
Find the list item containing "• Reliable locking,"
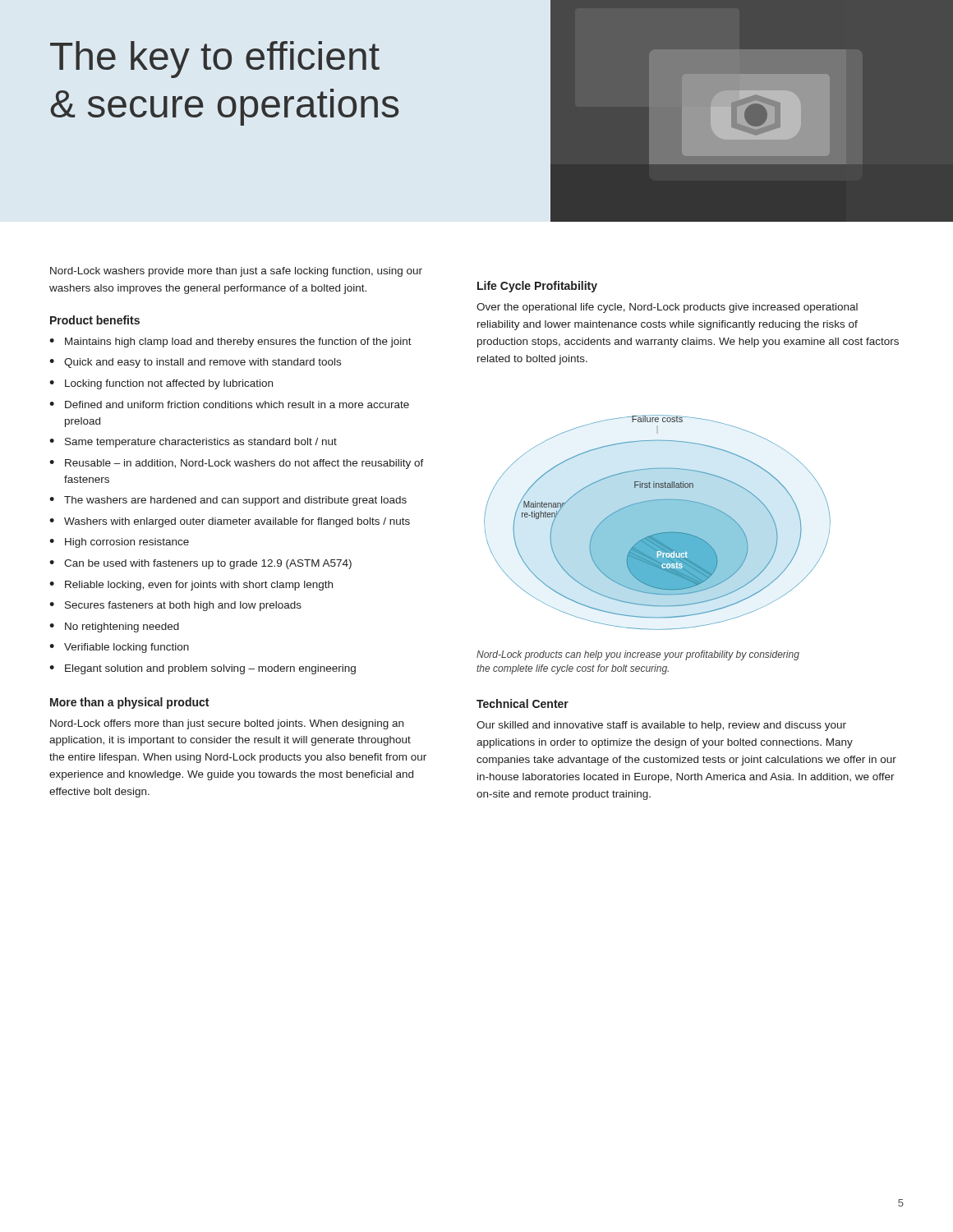pos(238,585)
